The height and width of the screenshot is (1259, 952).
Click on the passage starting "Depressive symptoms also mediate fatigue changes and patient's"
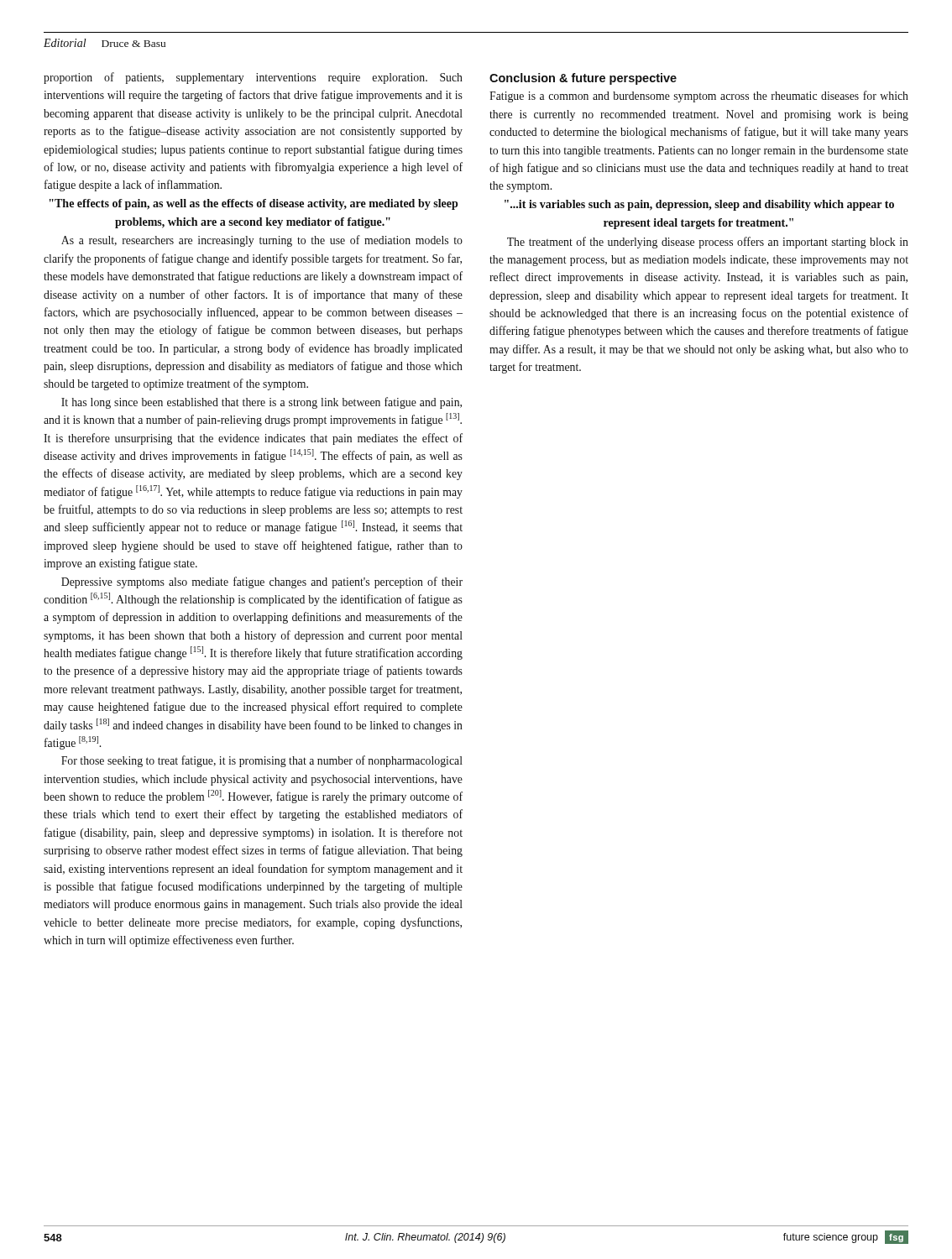[x=253, y=663]
